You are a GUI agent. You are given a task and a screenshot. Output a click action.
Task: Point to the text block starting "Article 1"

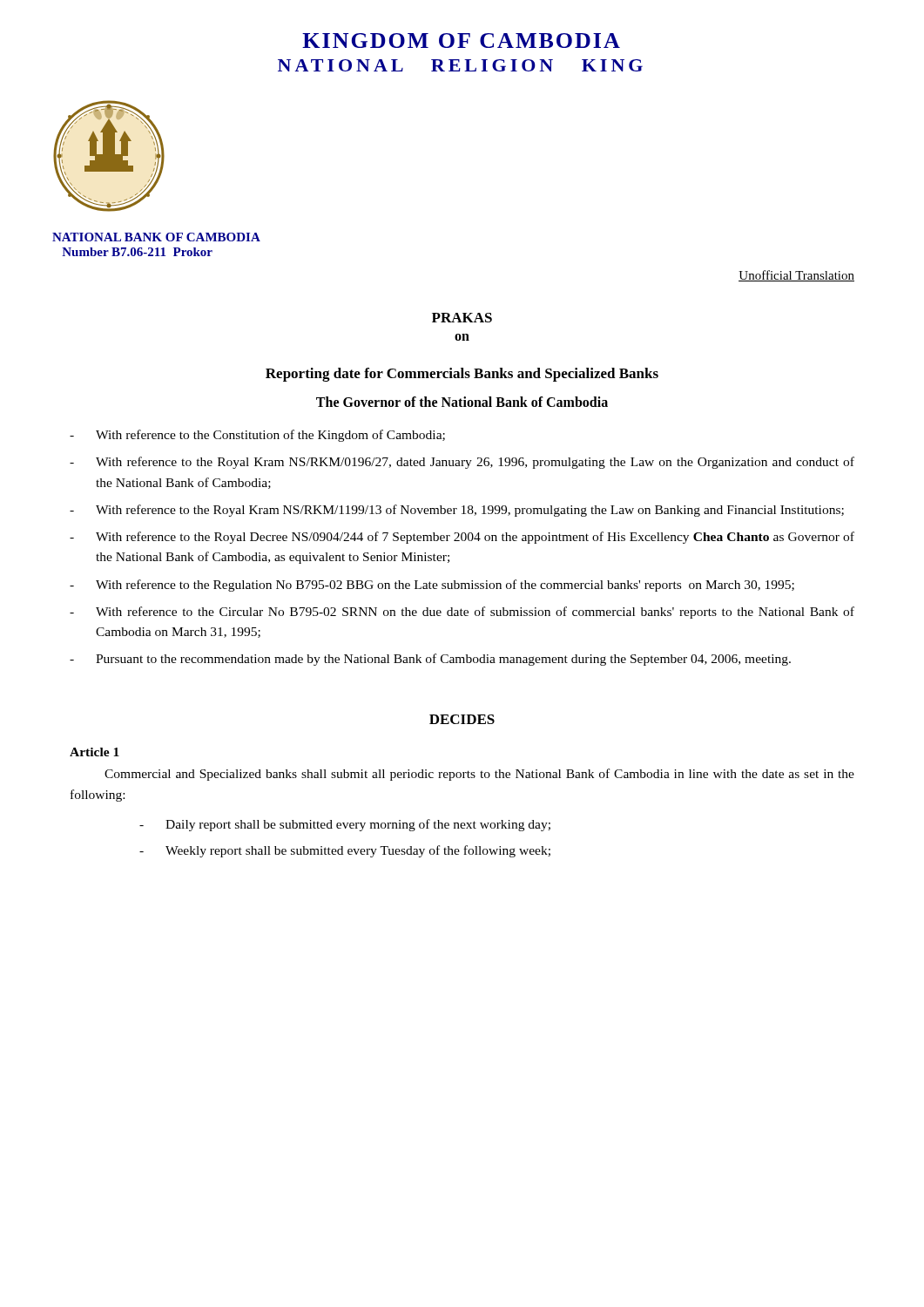pos(95,751)
